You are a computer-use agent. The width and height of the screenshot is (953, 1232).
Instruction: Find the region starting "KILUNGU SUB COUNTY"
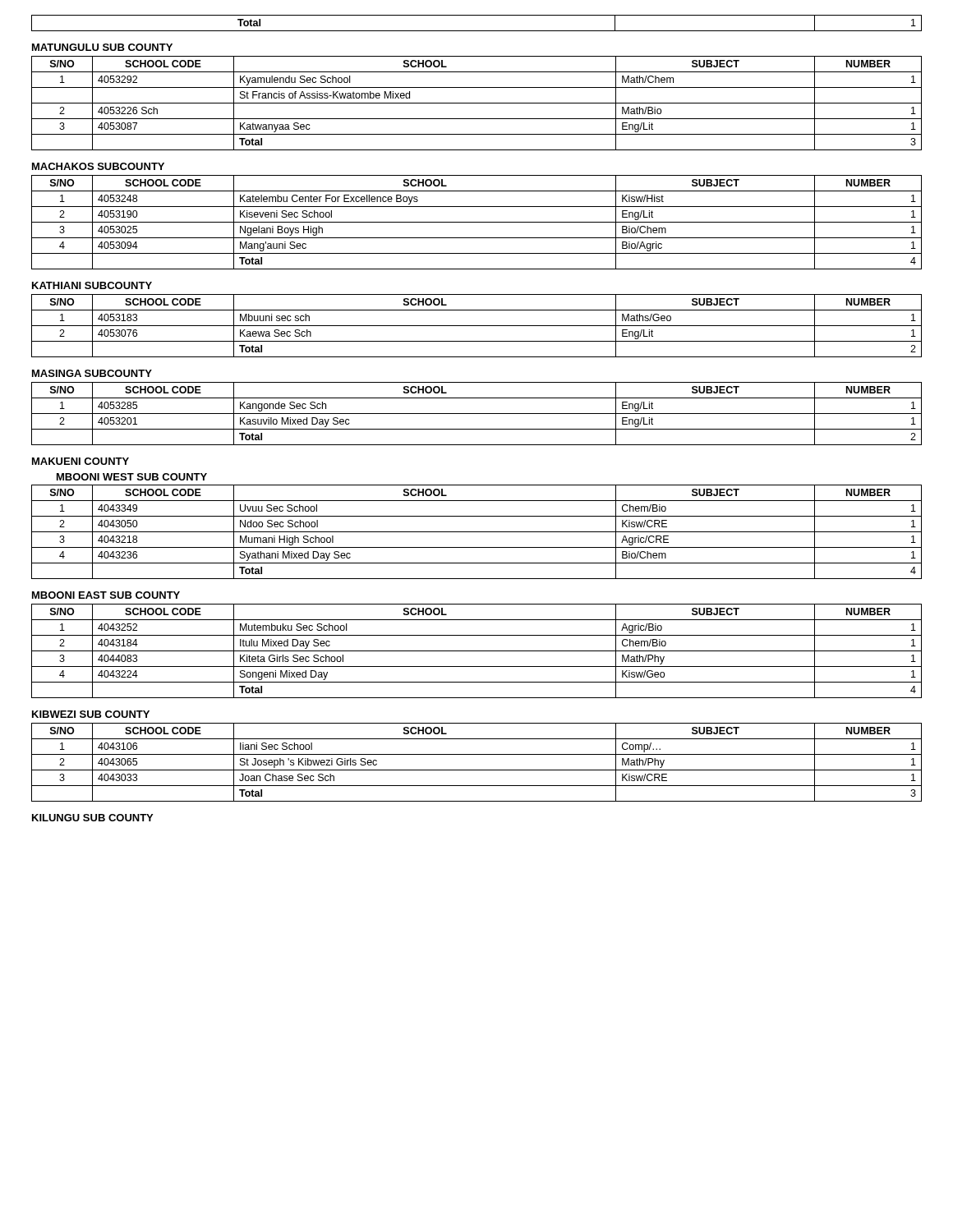point(92,818)
